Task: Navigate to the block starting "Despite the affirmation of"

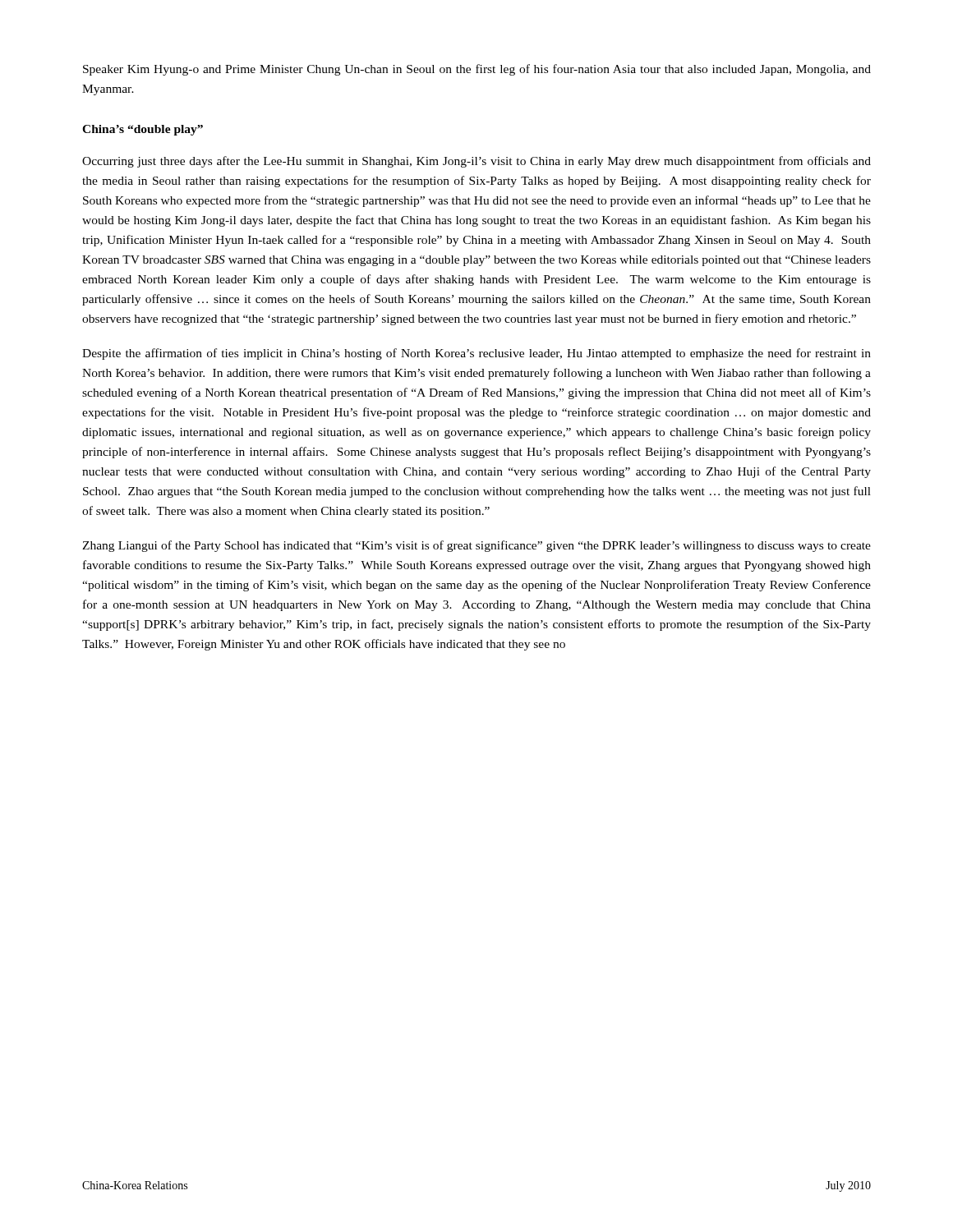Action: tap(476, 432)
